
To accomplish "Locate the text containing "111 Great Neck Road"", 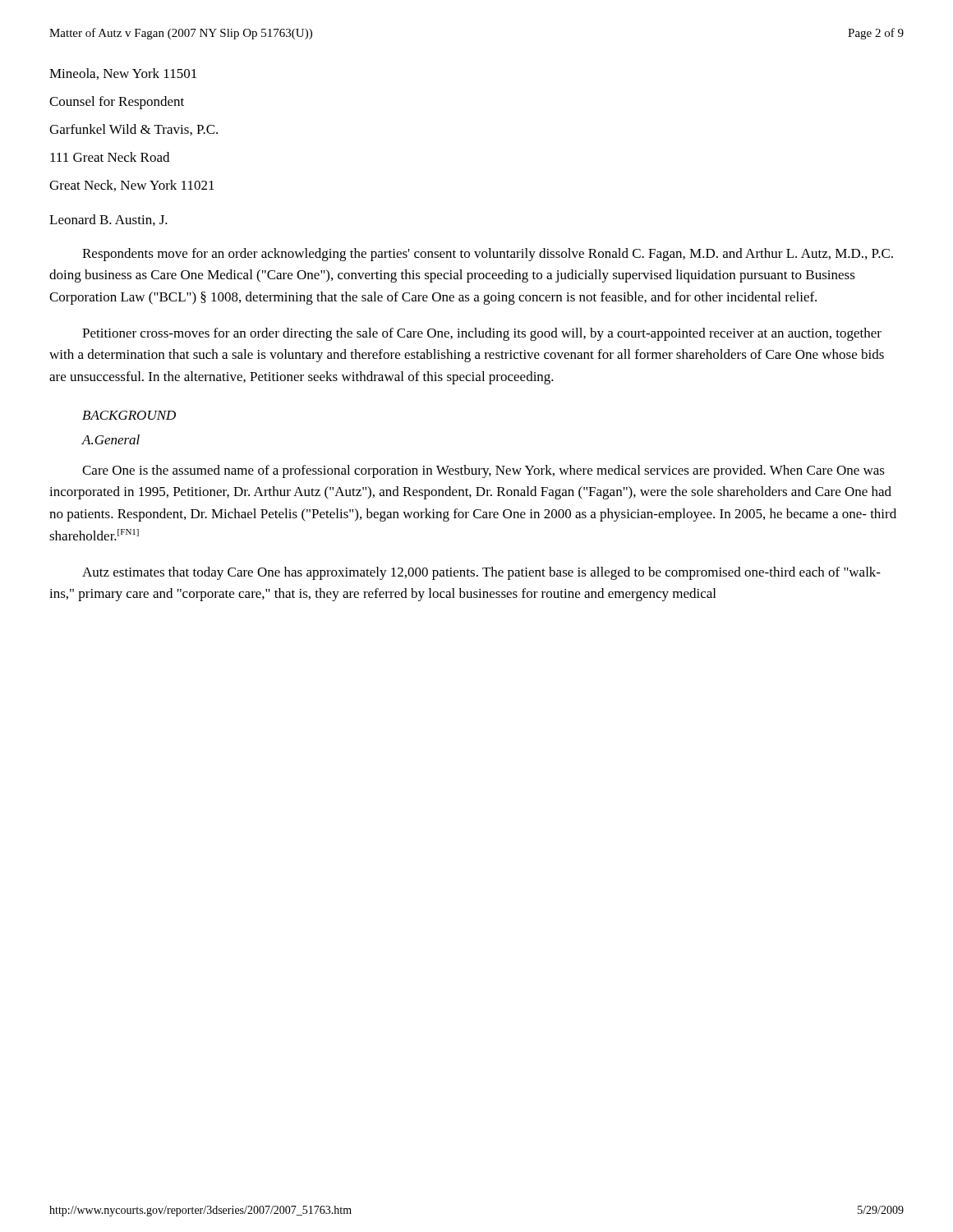I will point(109,157).
